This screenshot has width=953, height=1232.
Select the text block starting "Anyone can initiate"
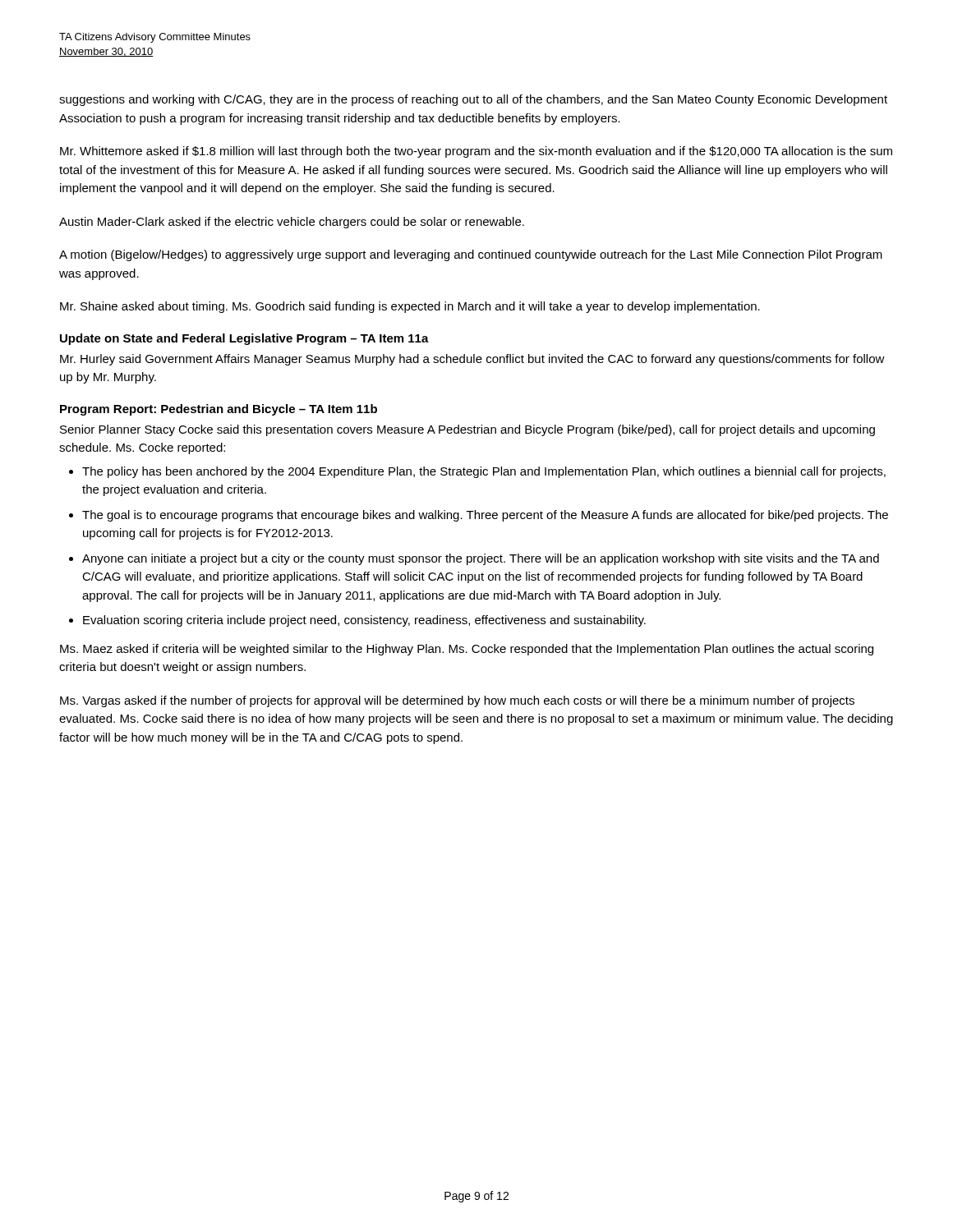[x=481, y=576]
